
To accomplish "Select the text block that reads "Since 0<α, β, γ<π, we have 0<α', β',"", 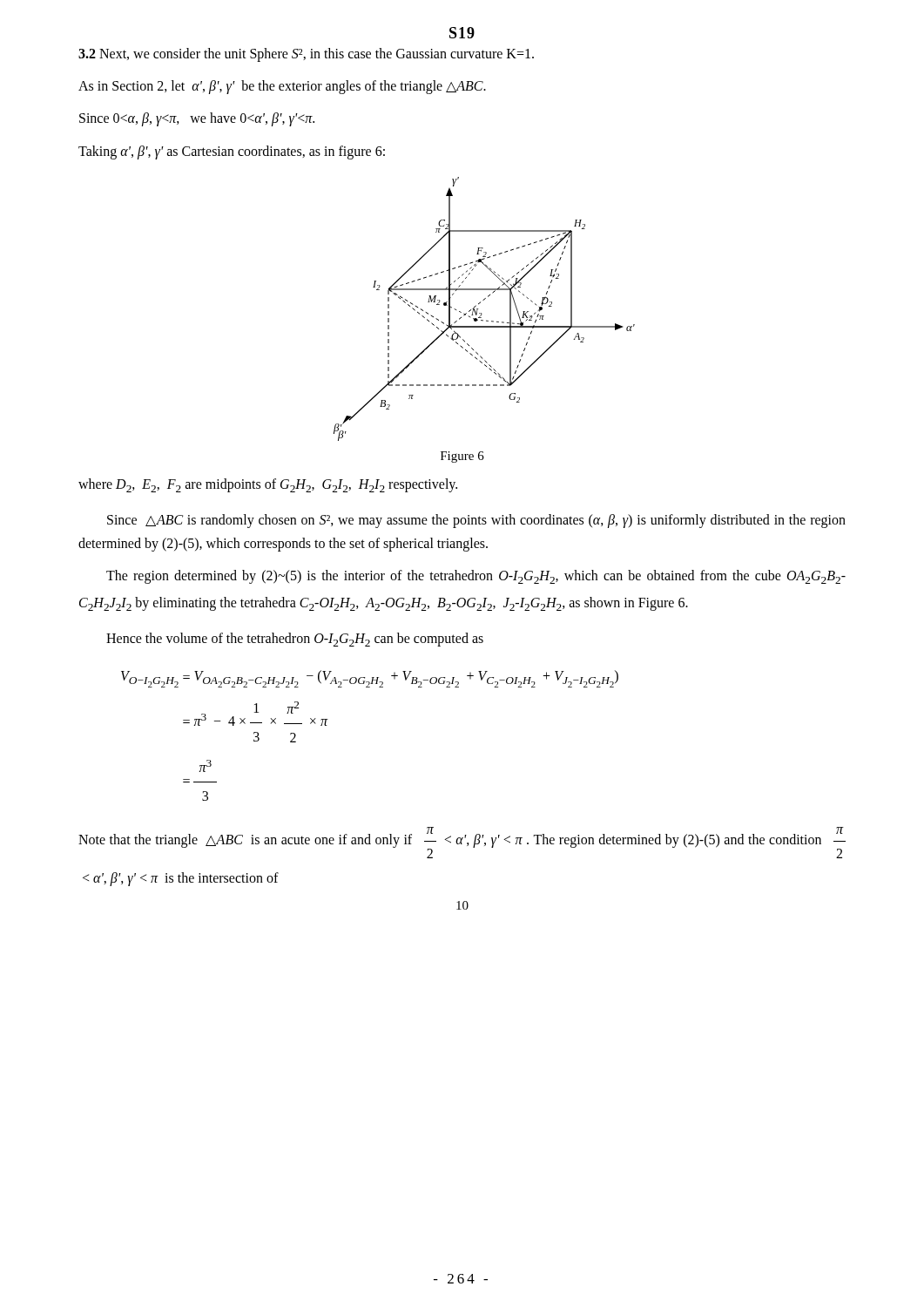I will [x=197, y=118].
